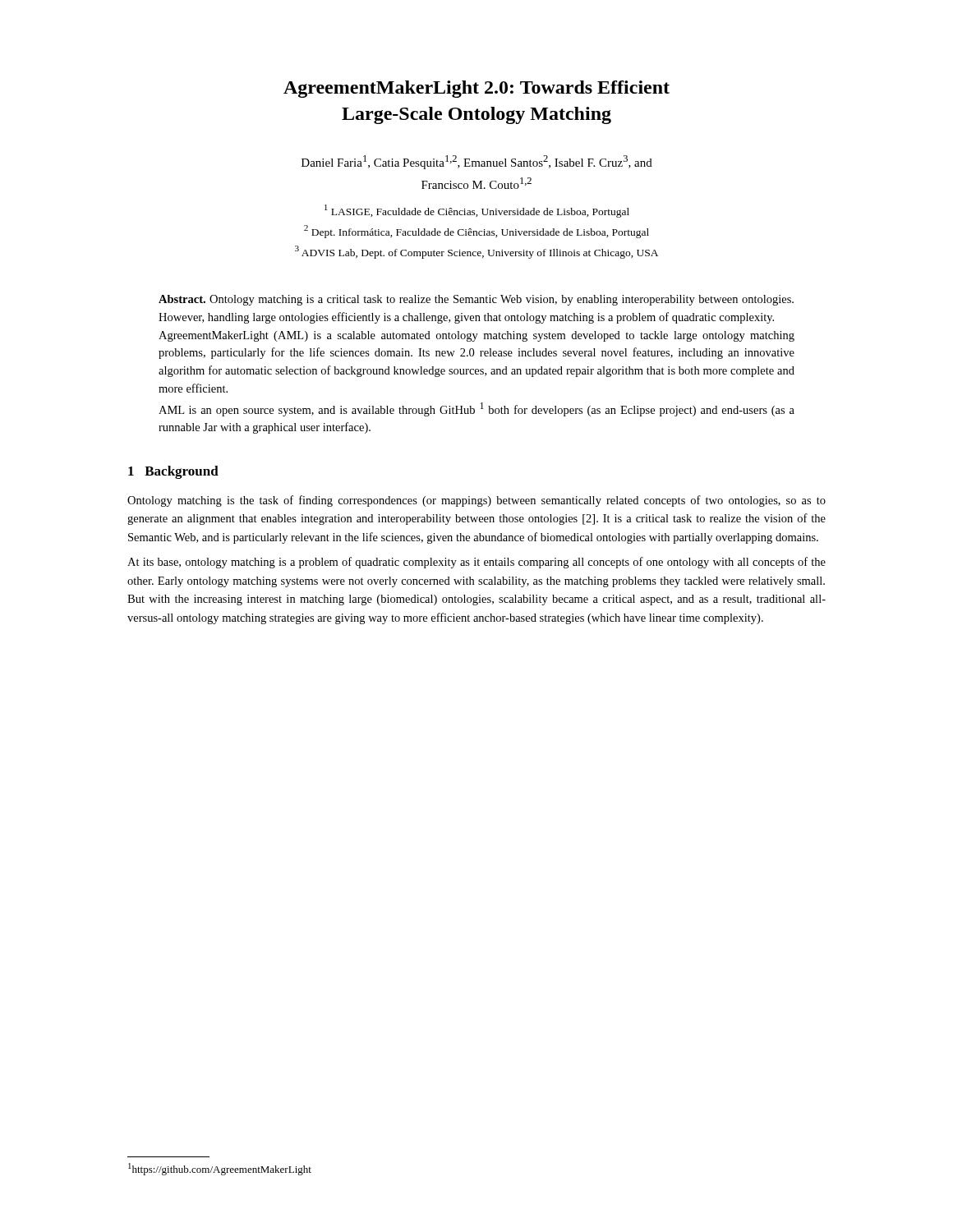Locate the text block containing "Ontology matching is the task of finding correspondences"
This screenshot has width=953, height=1232.
coord(476,519)
